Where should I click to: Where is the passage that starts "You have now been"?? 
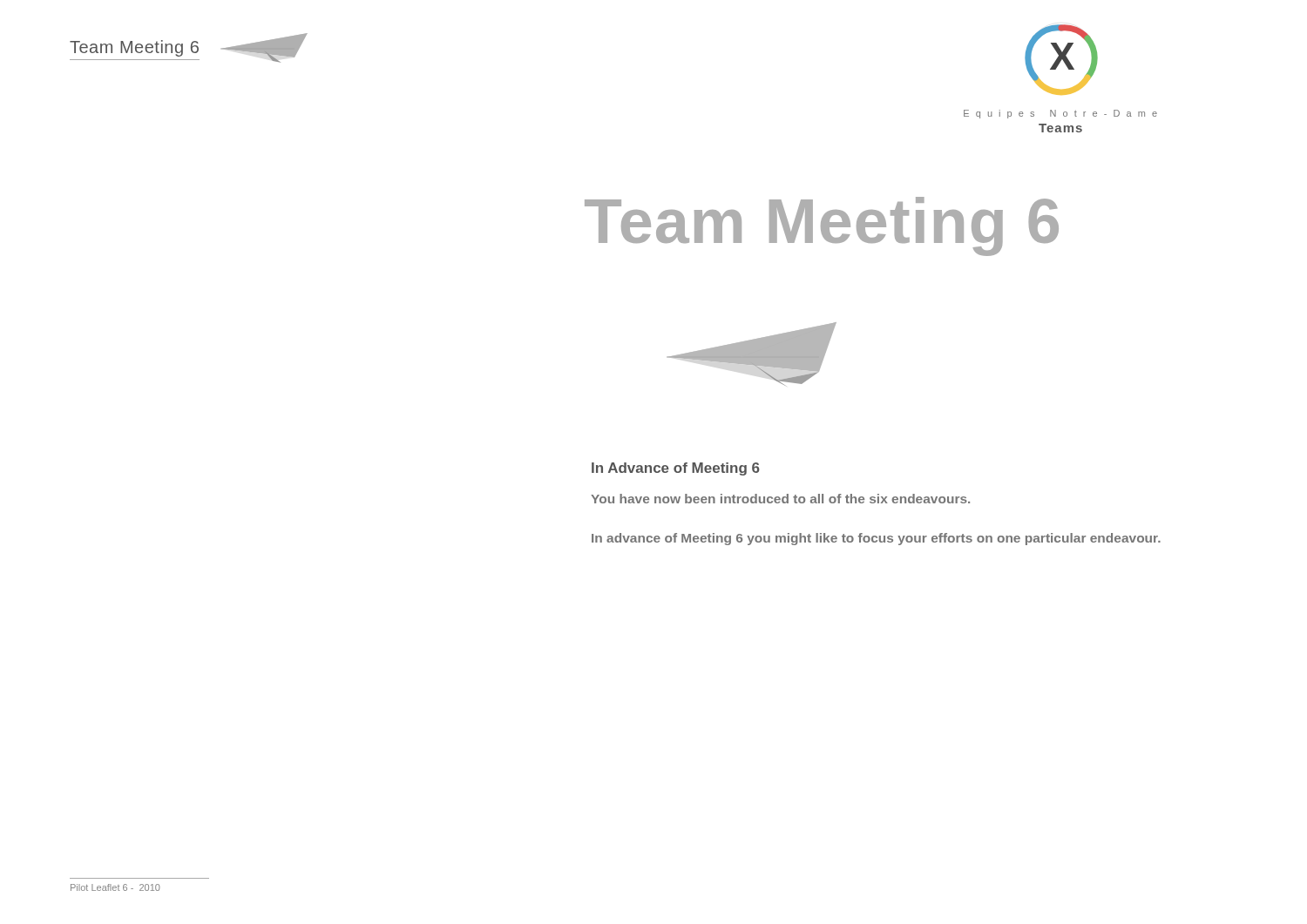pos(781,499)
